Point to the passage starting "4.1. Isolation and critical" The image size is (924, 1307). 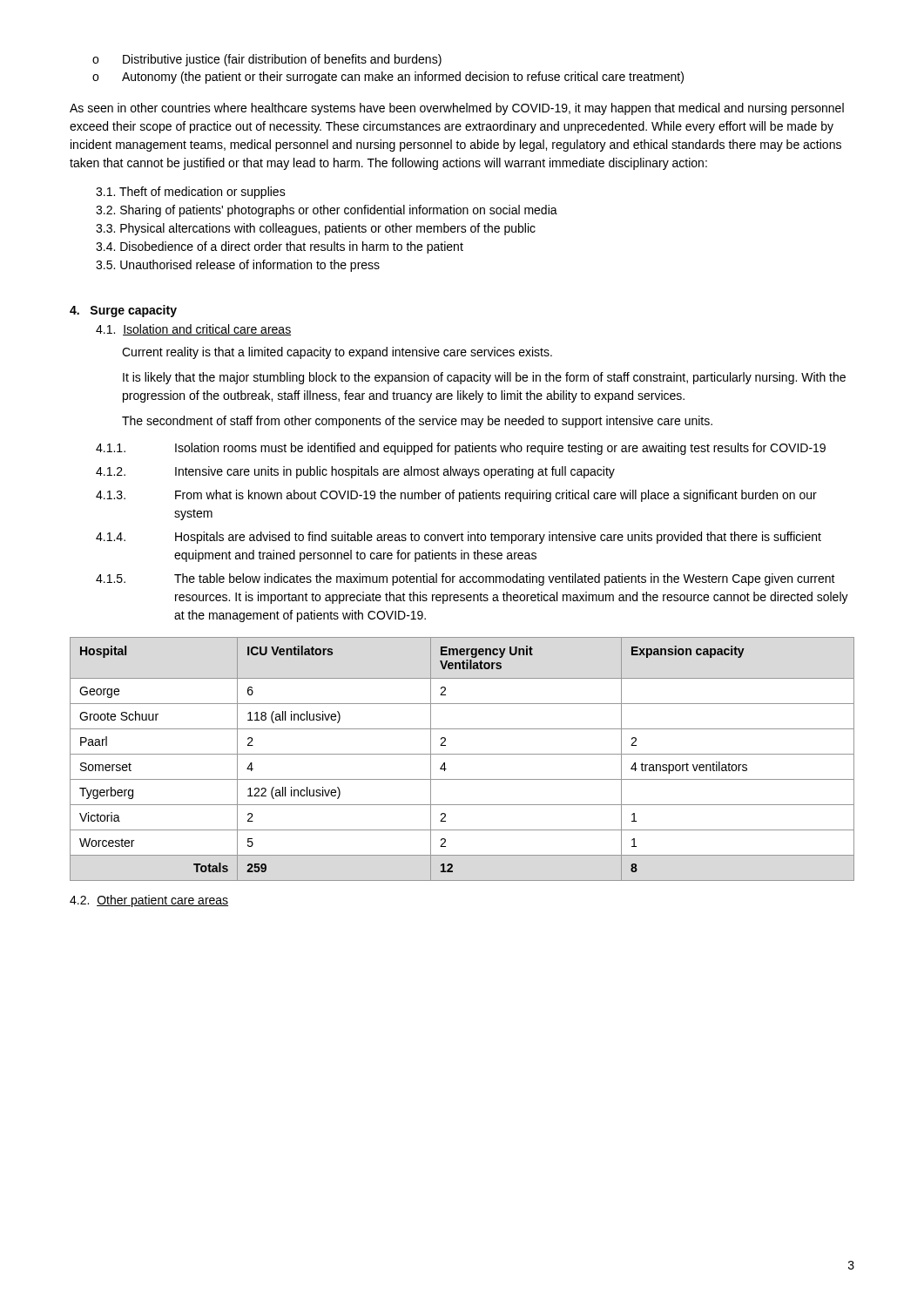(x=193, y=329)
